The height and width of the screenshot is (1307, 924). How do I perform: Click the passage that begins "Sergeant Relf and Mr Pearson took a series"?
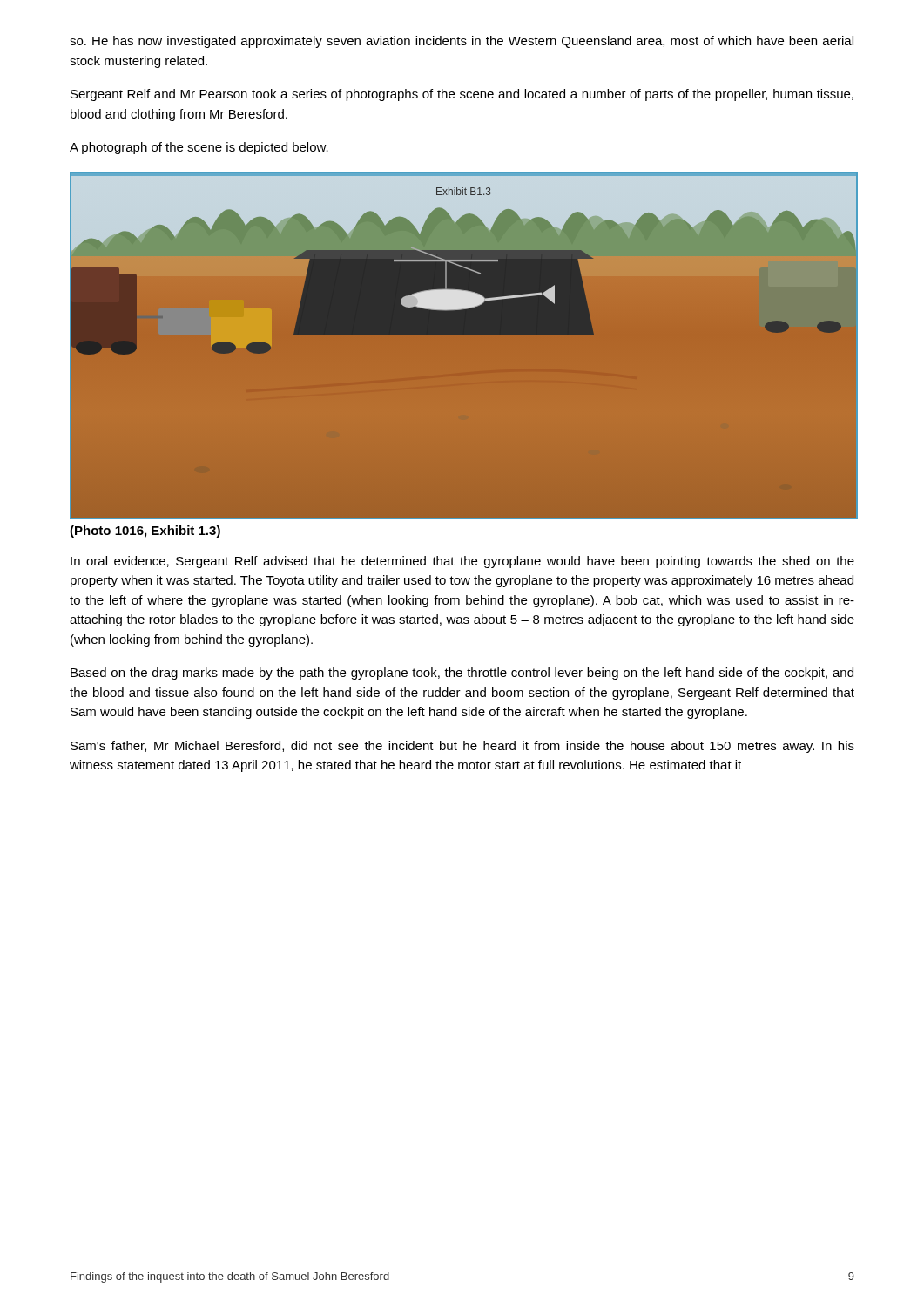point(462,103)
